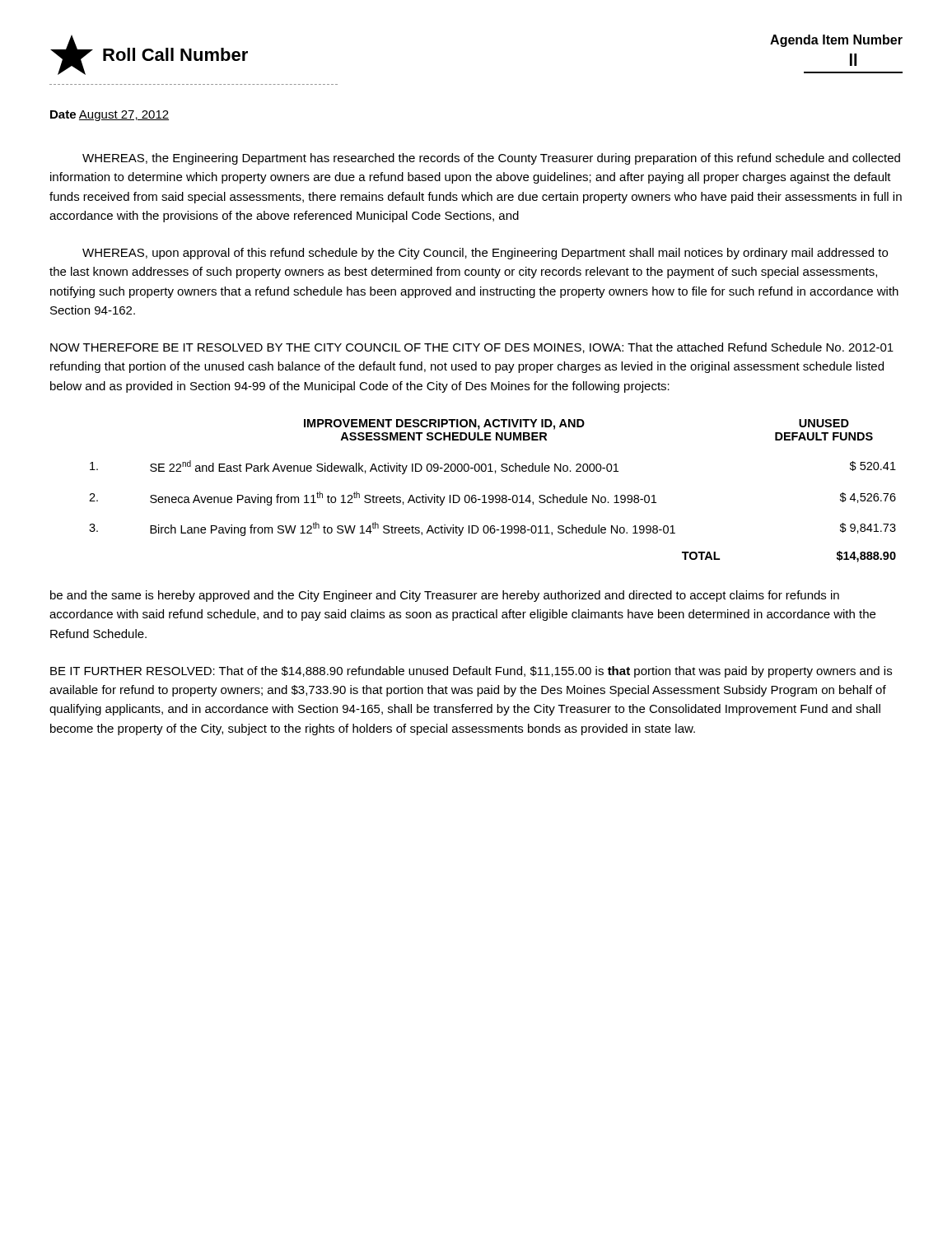Where does it say "Date August 27, 2012"?
Screen dimensions: 1235x952
pyautogui.click(x=109, y=114)
